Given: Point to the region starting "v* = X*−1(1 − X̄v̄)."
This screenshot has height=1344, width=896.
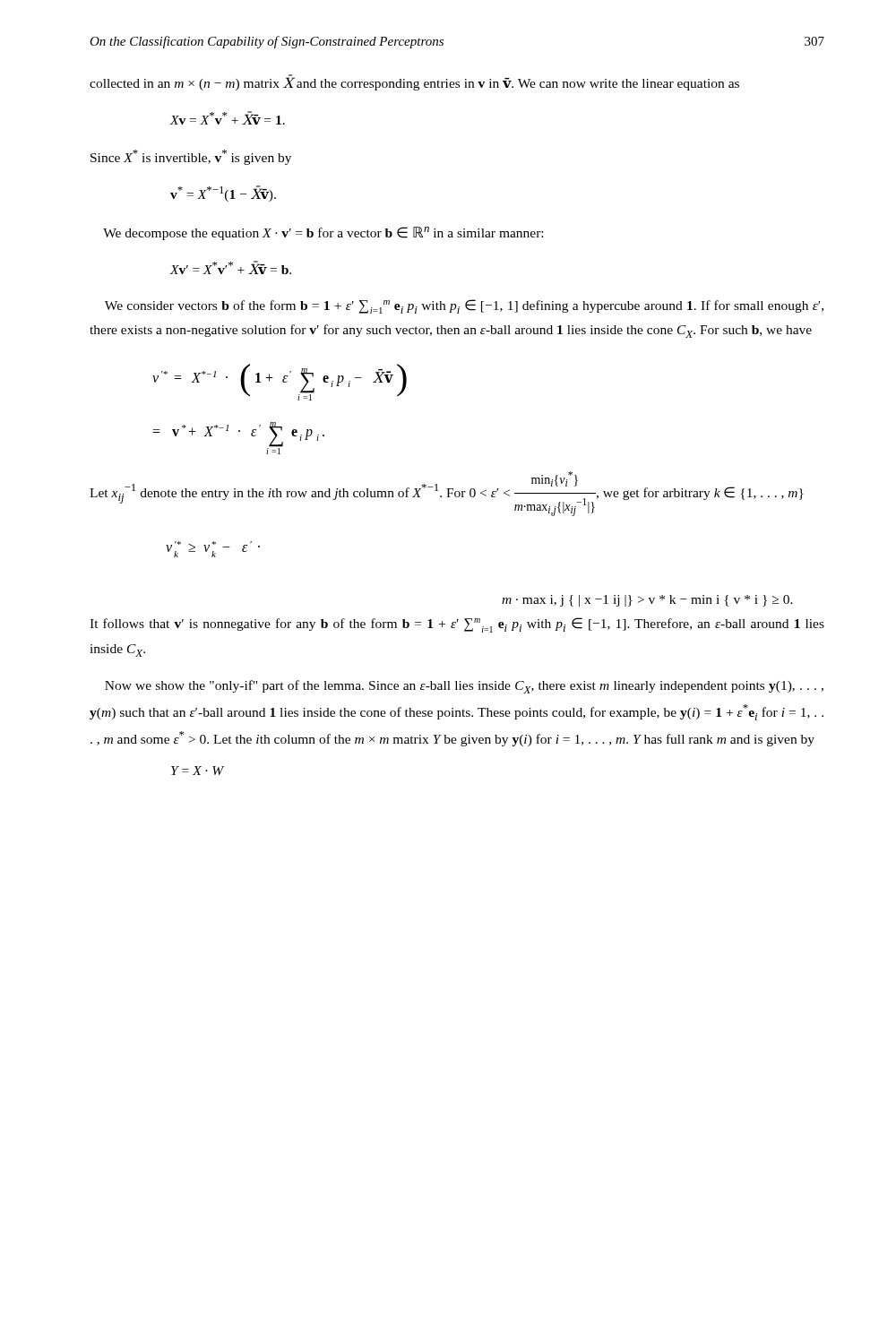Looking at the screenshot, I should tap(224, 193).
